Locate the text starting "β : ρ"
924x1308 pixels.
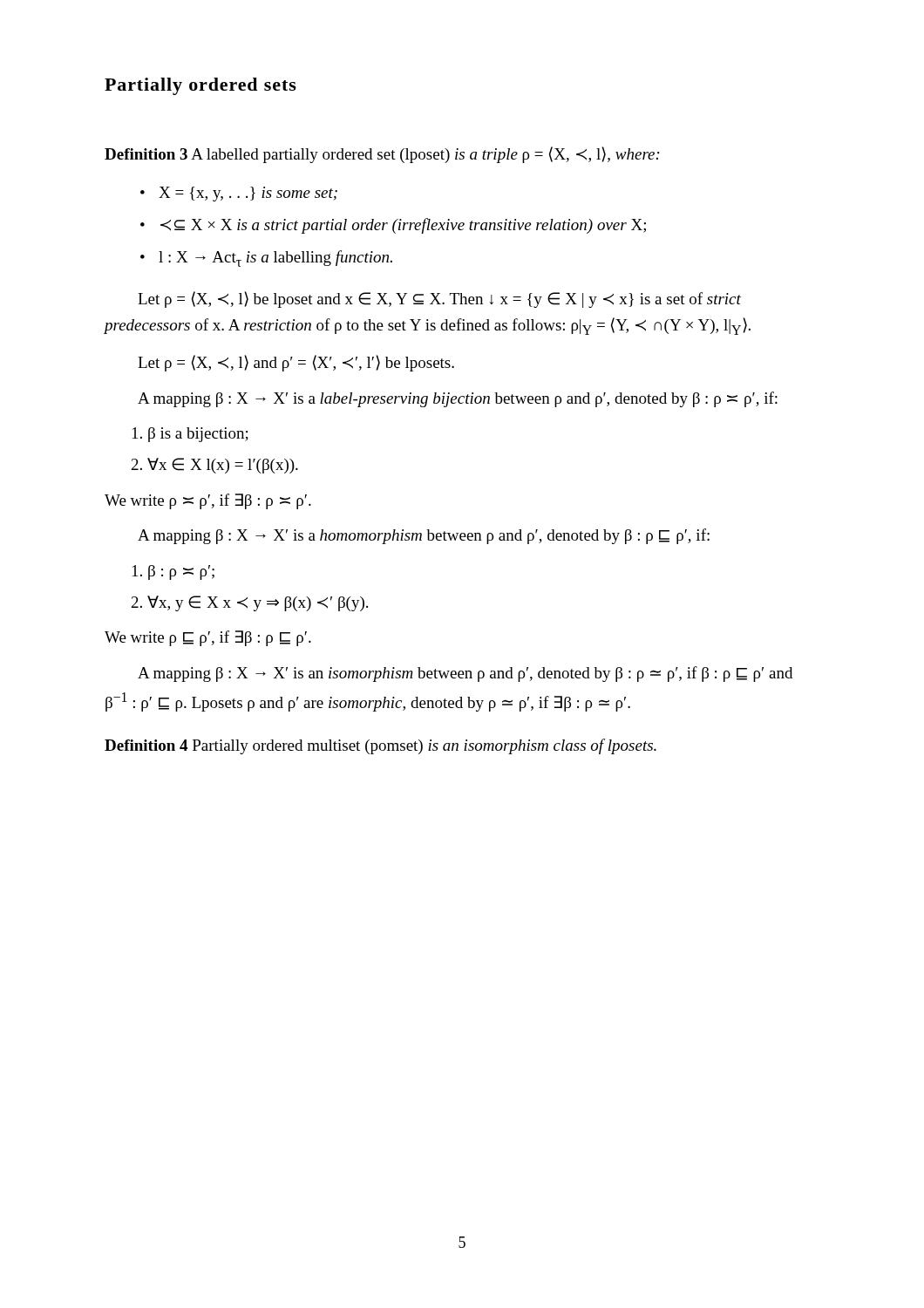(x=173, y=570)
